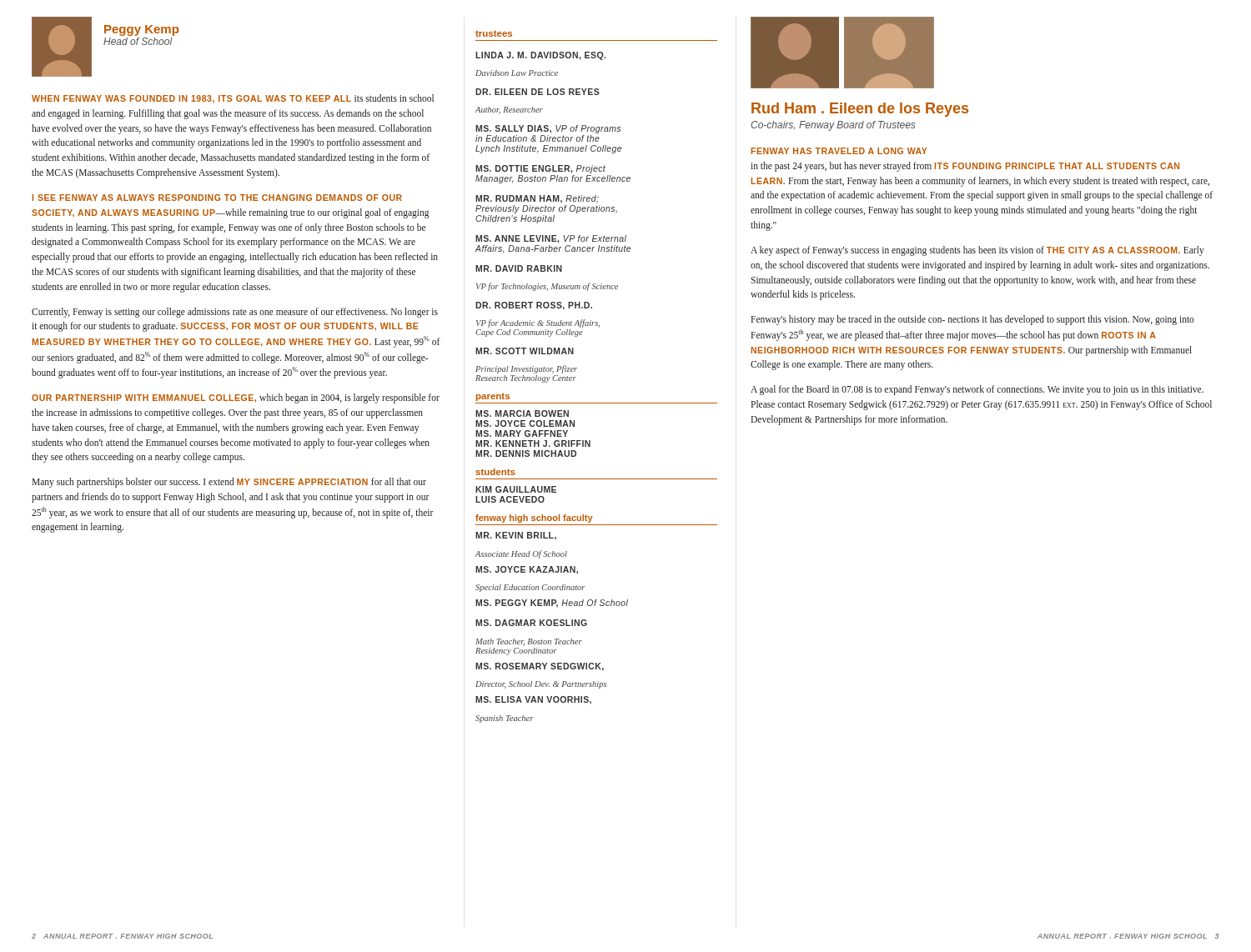Viewport: 1251px width, 952px height.
Task: Select the text starting "Many such partnerships bolster our success."
Action: 232,505
